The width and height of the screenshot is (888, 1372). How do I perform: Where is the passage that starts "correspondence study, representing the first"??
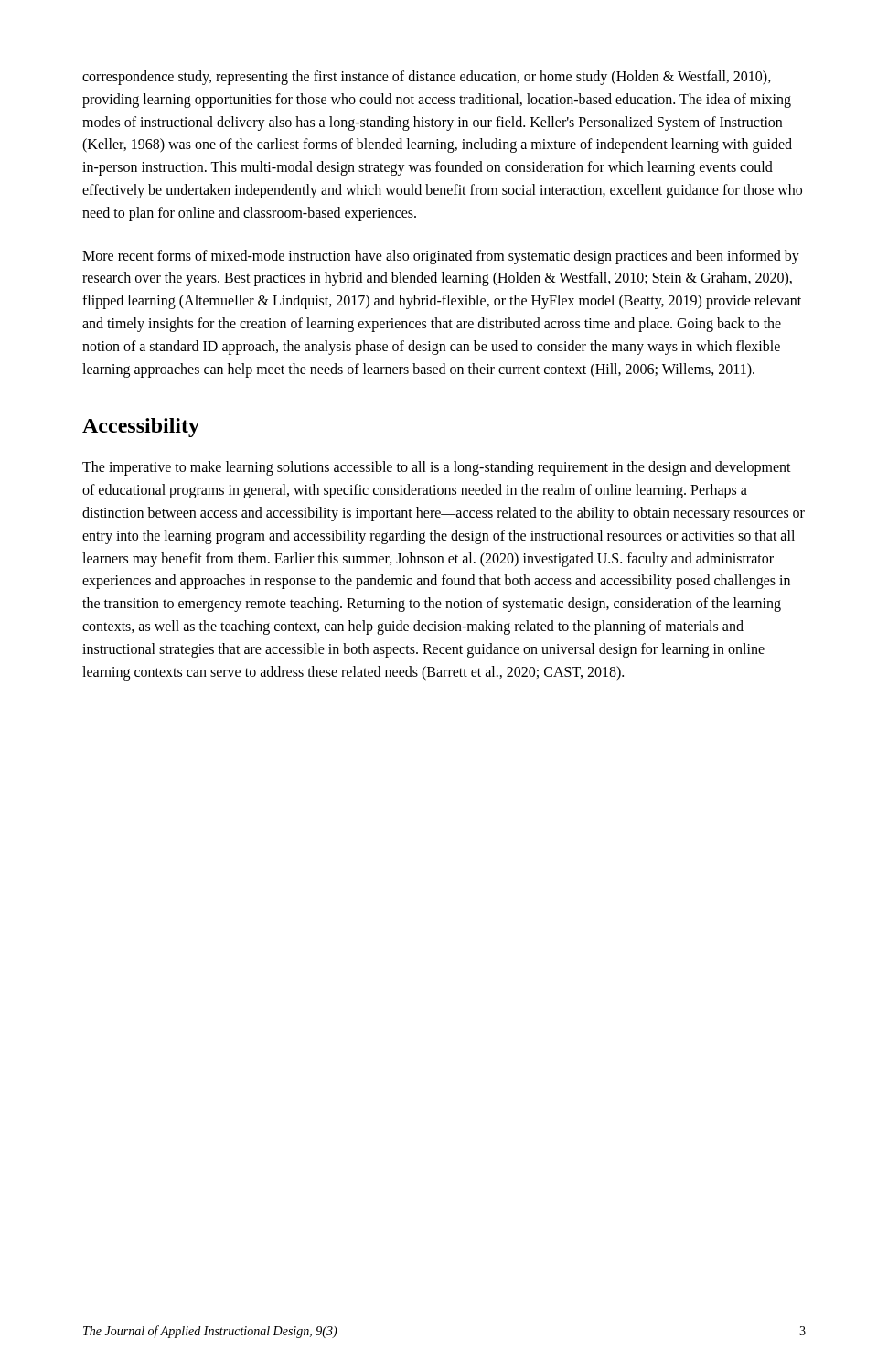tap(443, 144)
